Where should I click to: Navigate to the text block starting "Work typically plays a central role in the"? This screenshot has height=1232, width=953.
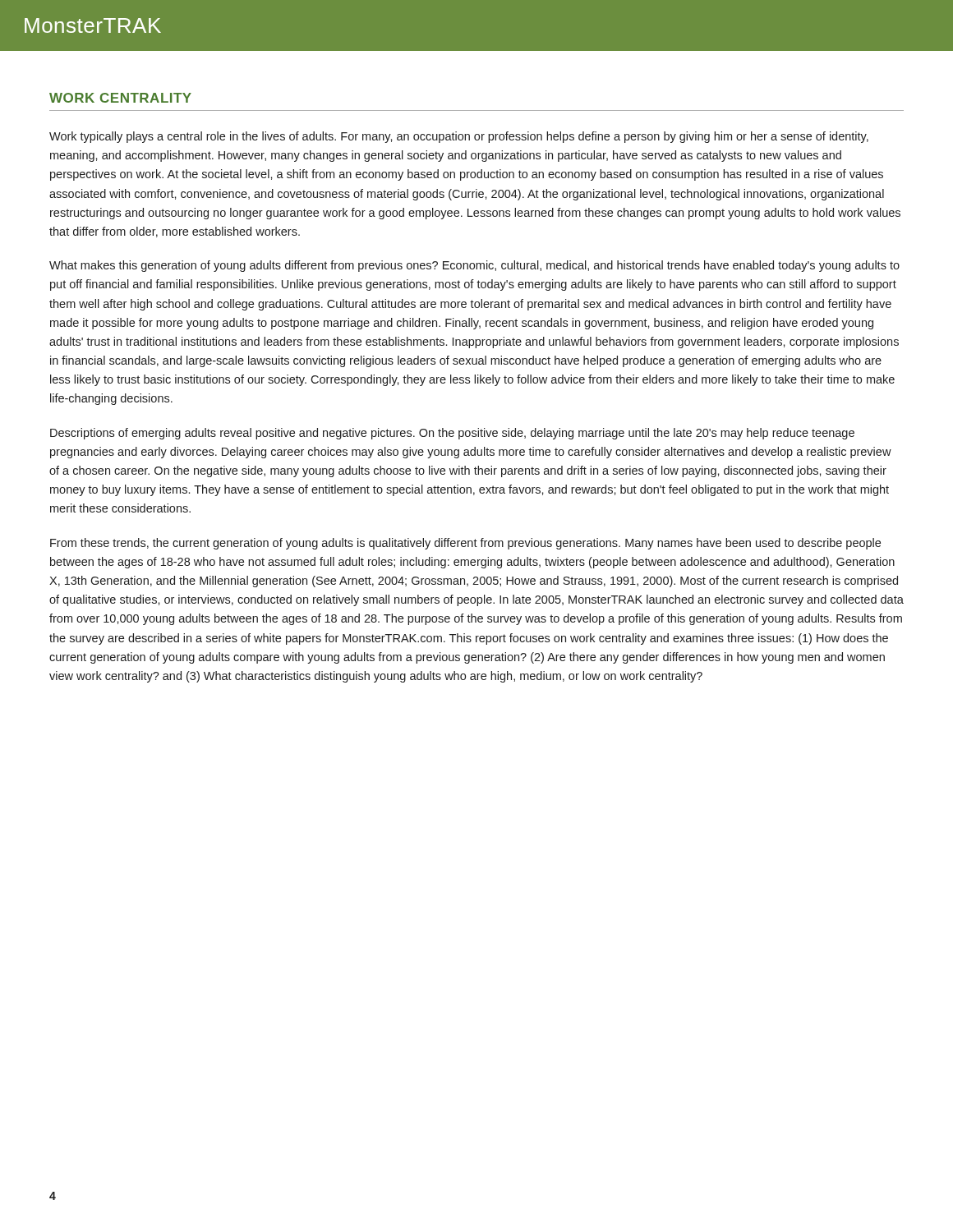click(x=475, y=184)
